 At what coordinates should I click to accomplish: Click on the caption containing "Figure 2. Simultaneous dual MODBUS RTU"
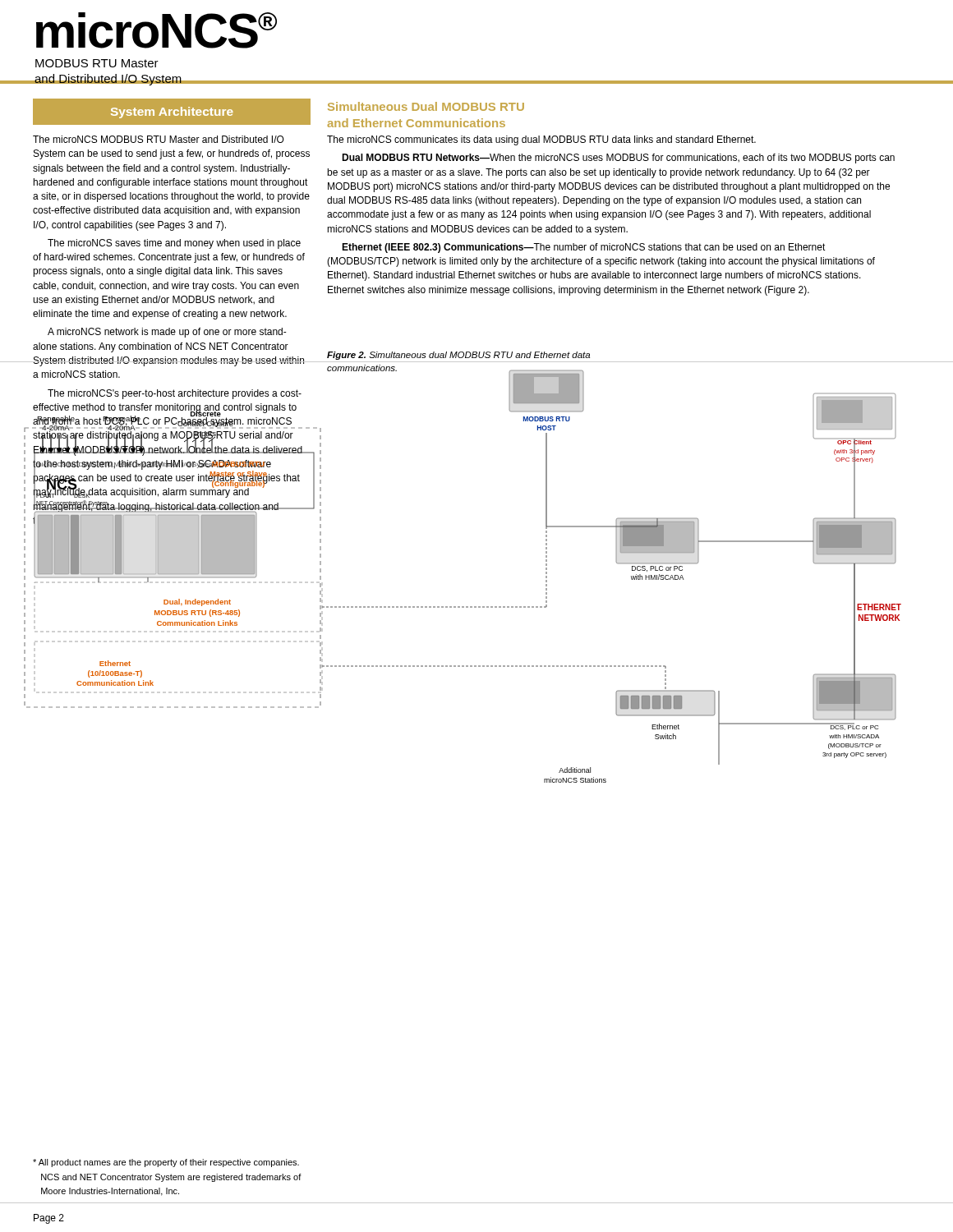coord(459,361)
